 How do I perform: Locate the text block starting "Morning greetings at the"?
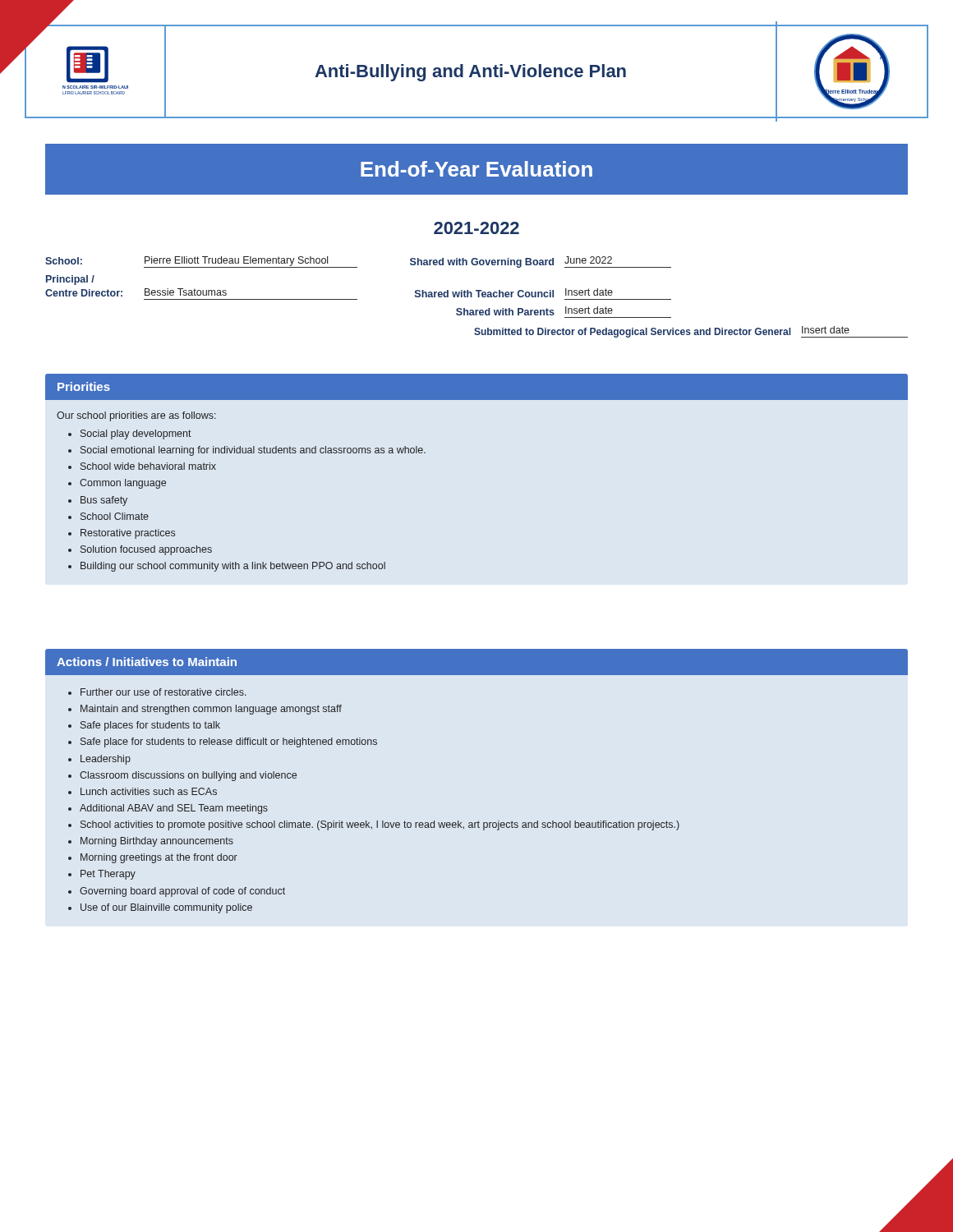point(158,858)
